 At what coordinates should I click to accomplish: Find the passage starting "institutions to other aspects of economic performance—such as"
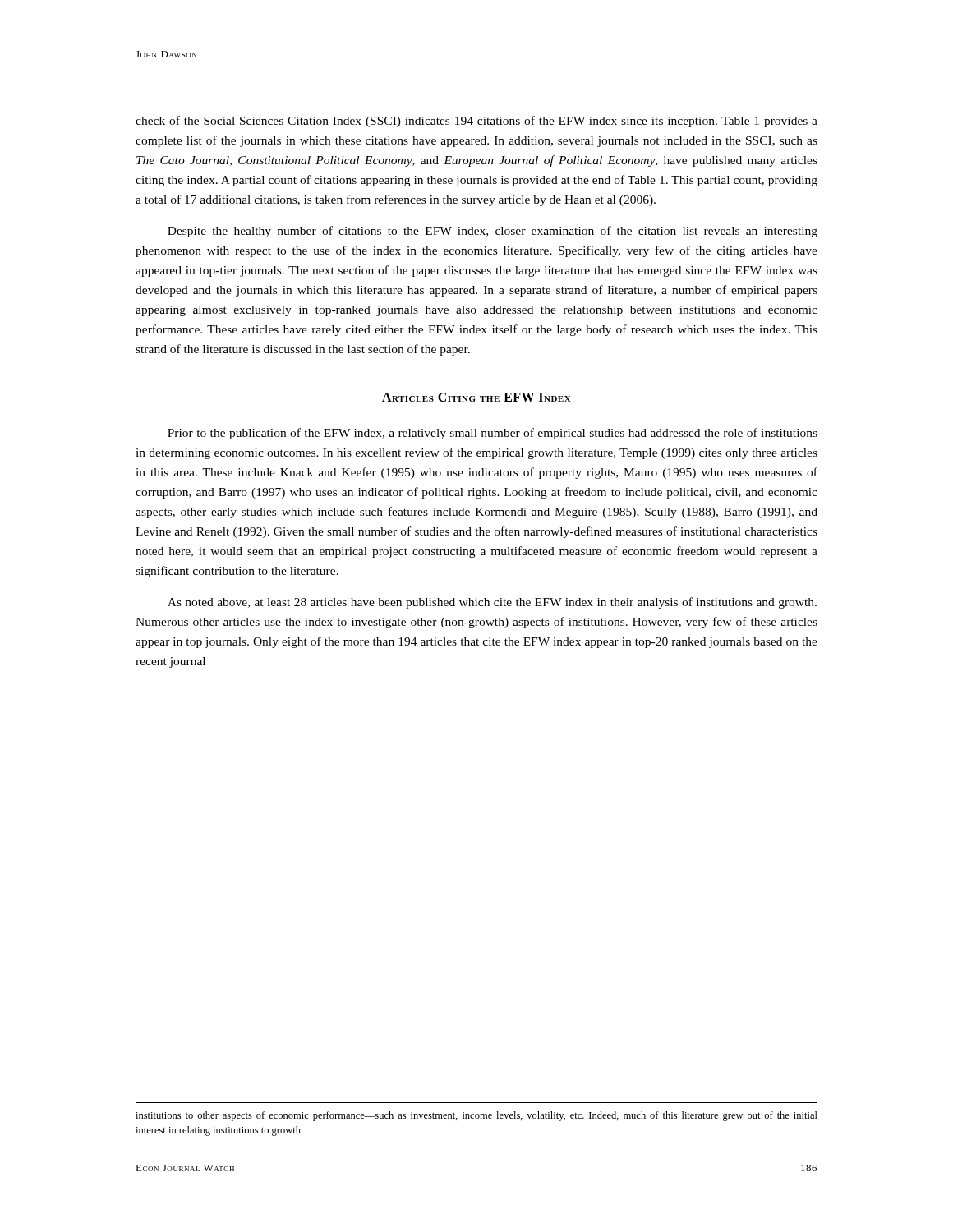476,1123
